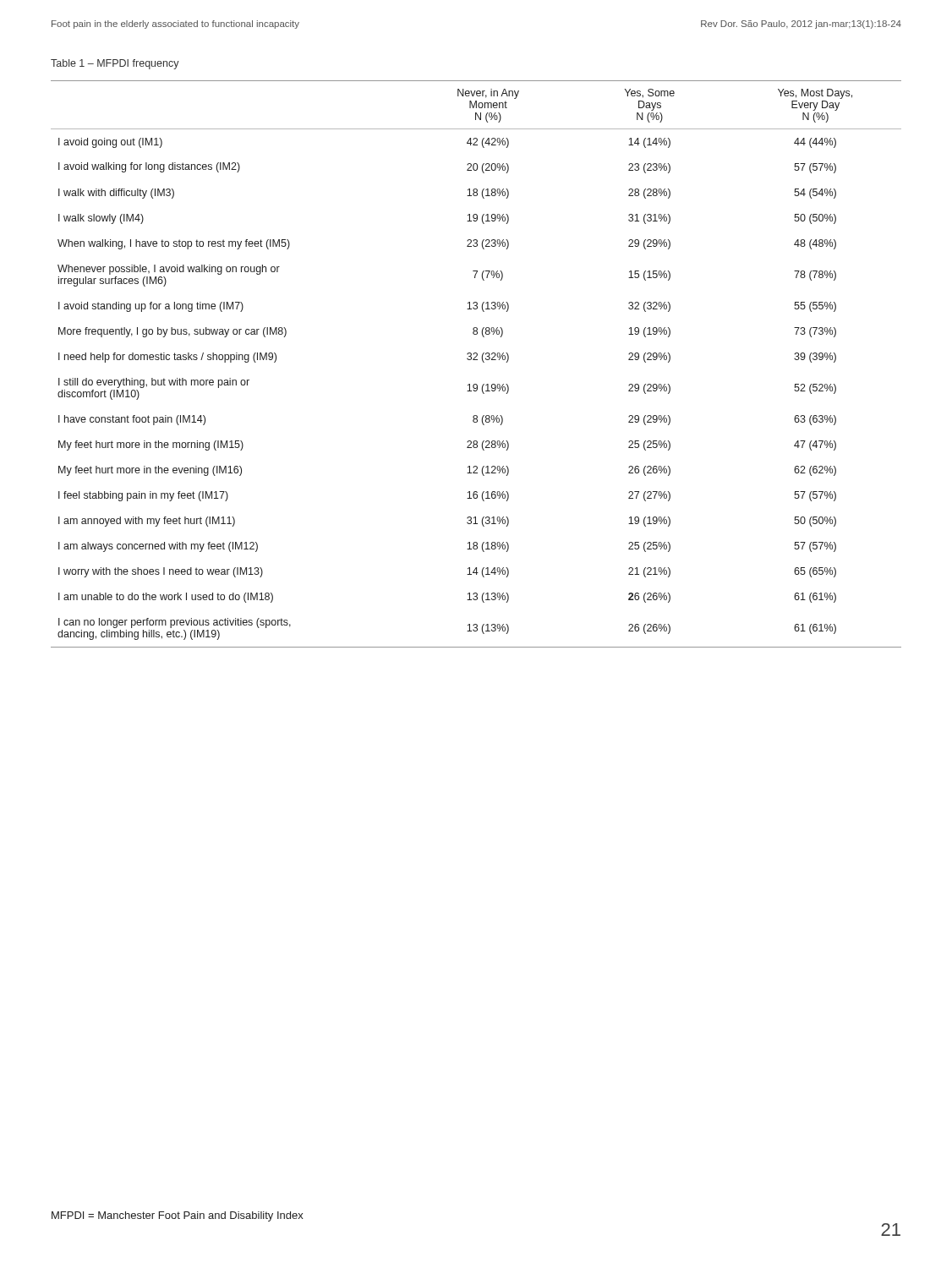The width and height of the screenshot is (952, 1268).
Task: Point to the passage starting "MFPDI = Manchester Foot"
Action: (x=177, y=1215)
